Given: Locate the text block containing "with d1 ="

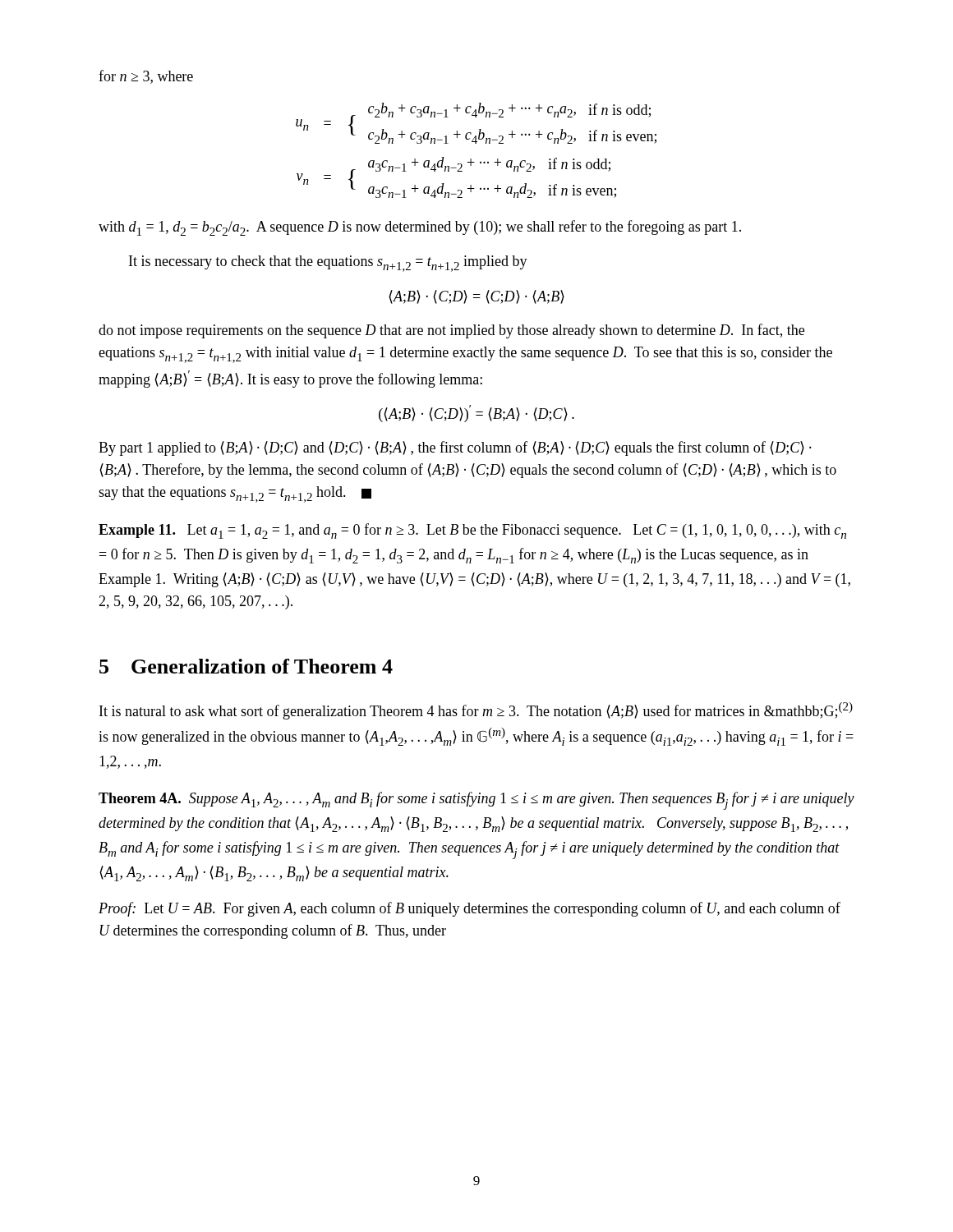Looking at the screenshot, I should pos(420,228).
